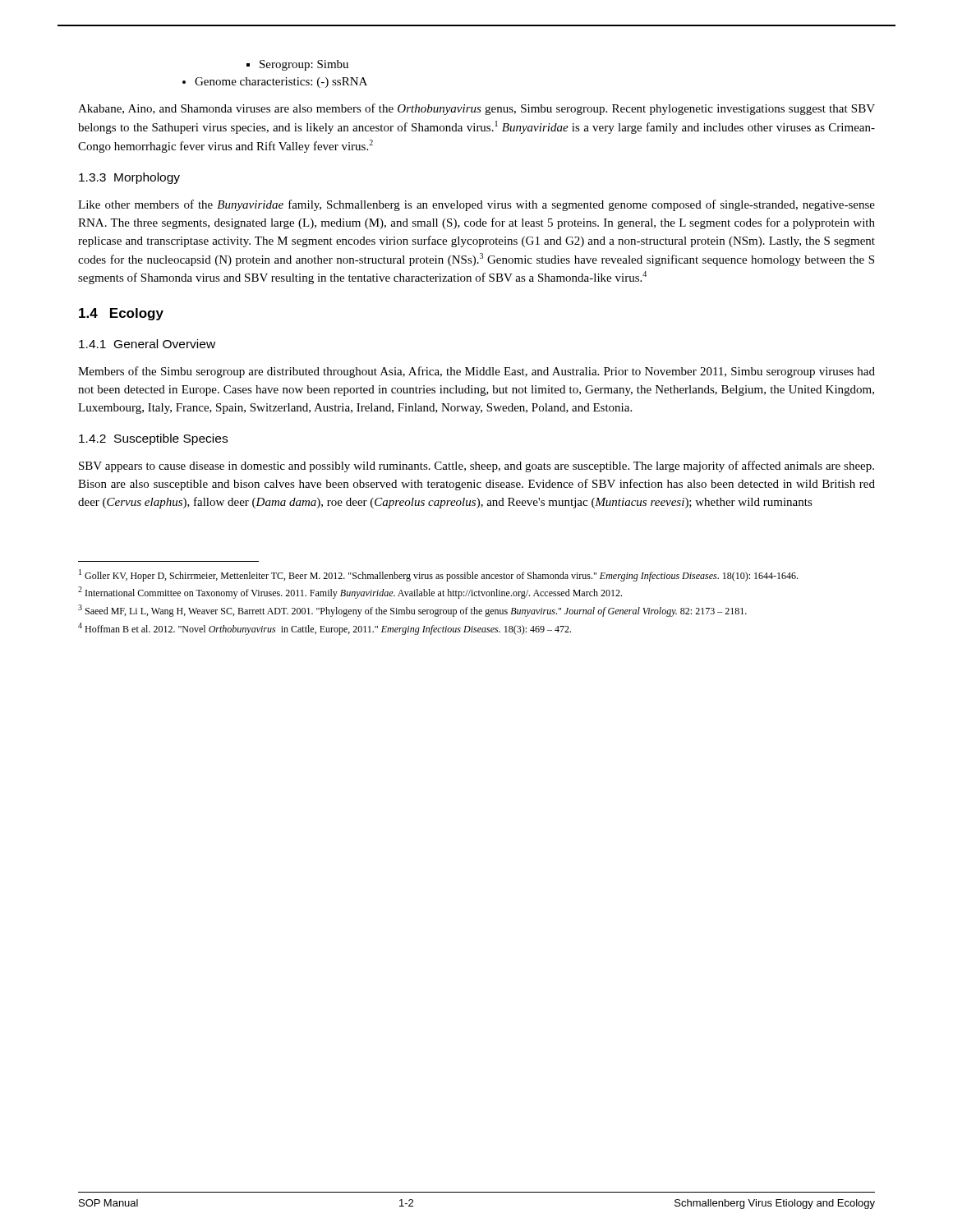Find the text block that reads "Akabane, Aino, and Shamonda viruses are"
This screenshot has width=953, height=1232.
476,128
